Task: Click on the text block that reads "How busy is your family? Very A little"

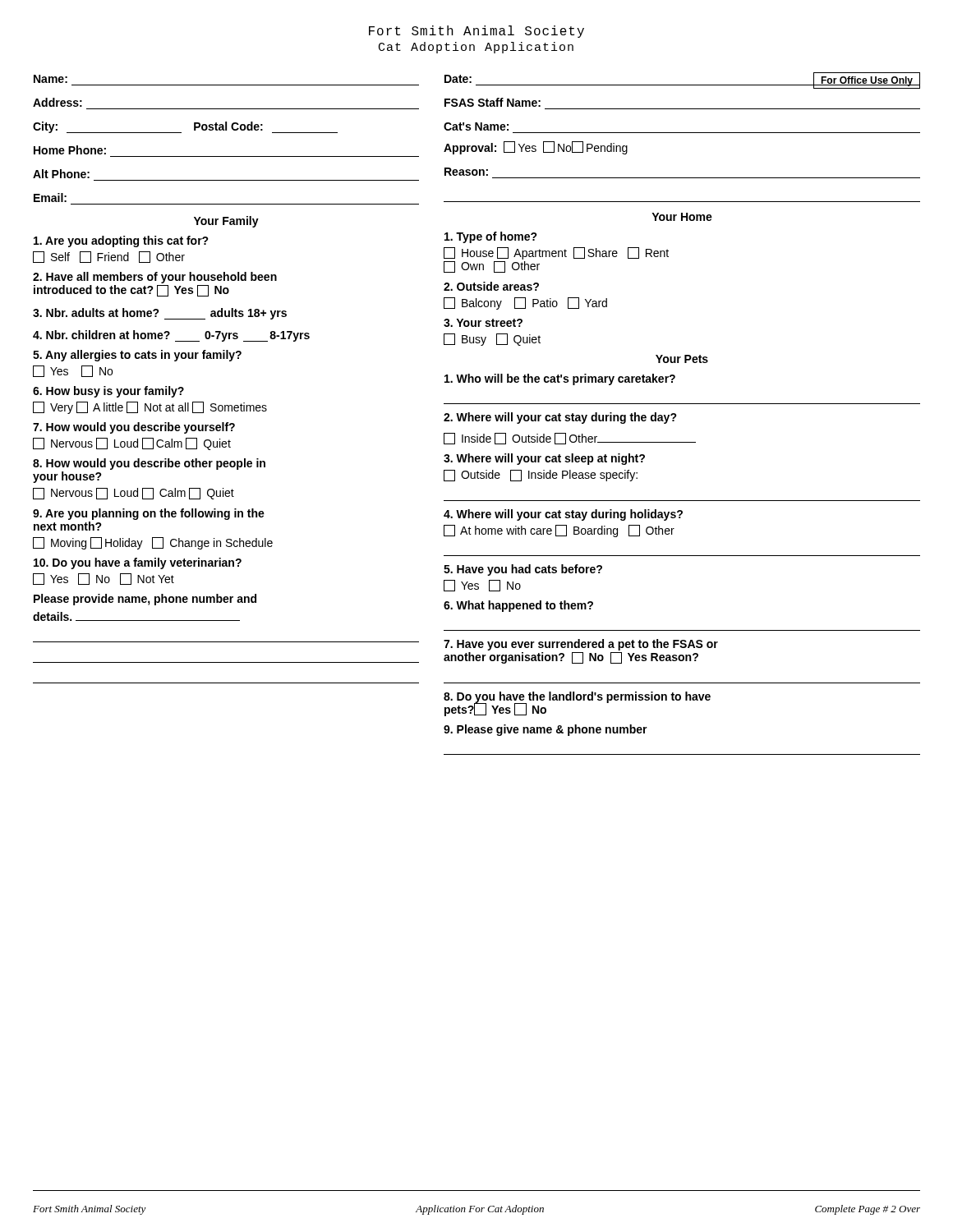Action: 226,399
